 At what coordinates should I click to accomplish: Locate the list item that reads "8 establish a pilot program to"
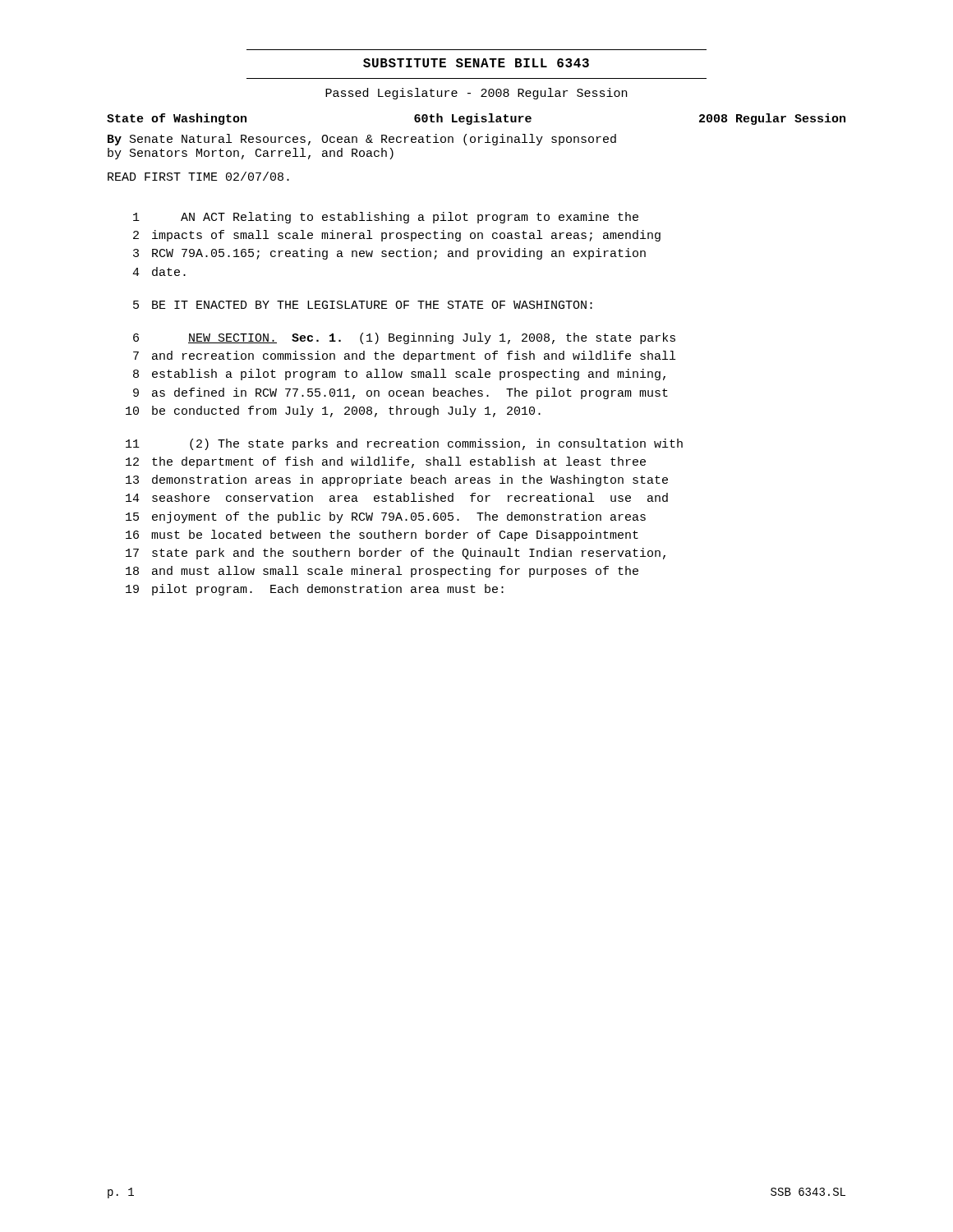tap(476, 376)
